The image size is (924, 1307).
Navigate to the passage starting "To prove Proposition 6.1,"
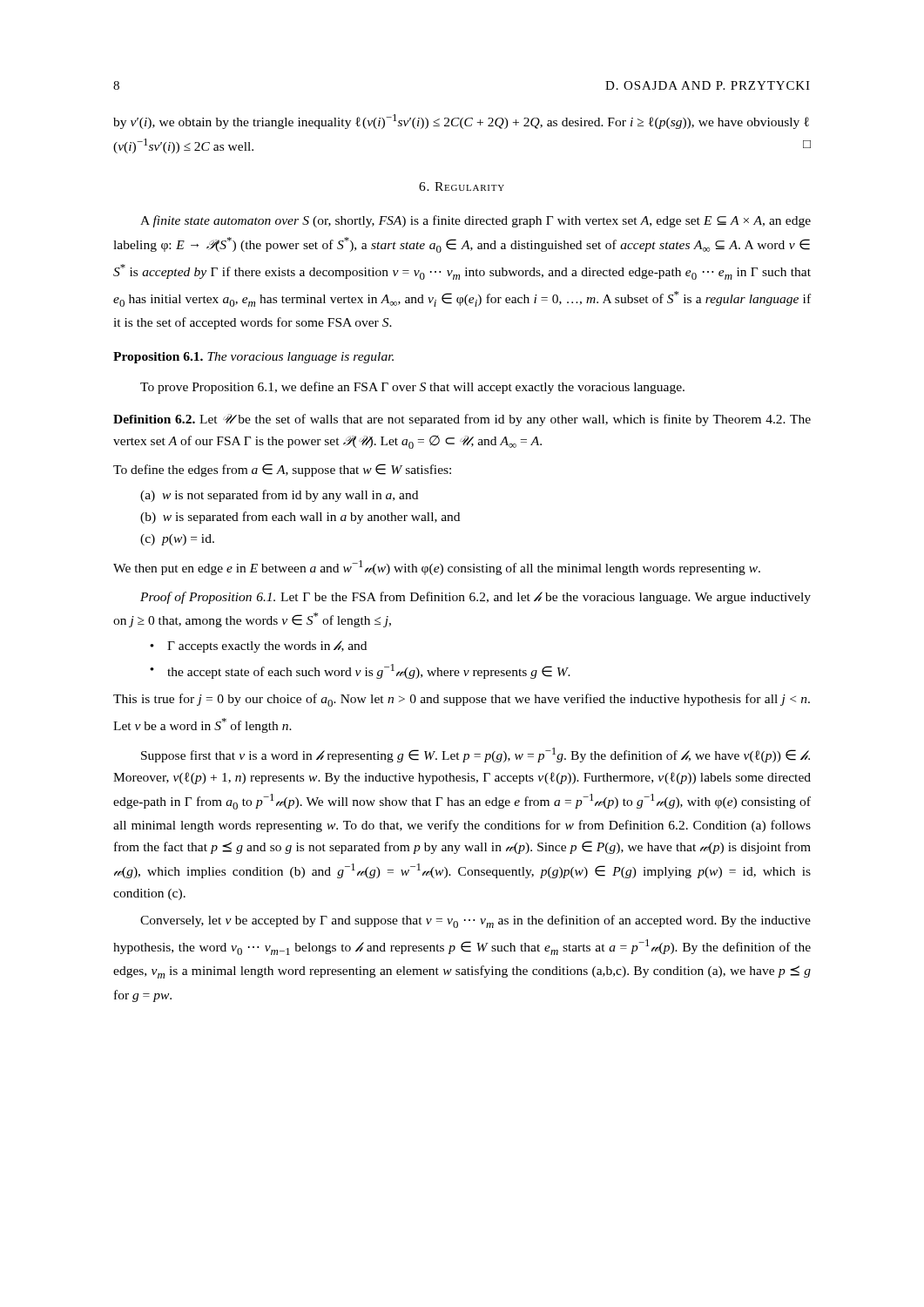click(x=413, y=386)
